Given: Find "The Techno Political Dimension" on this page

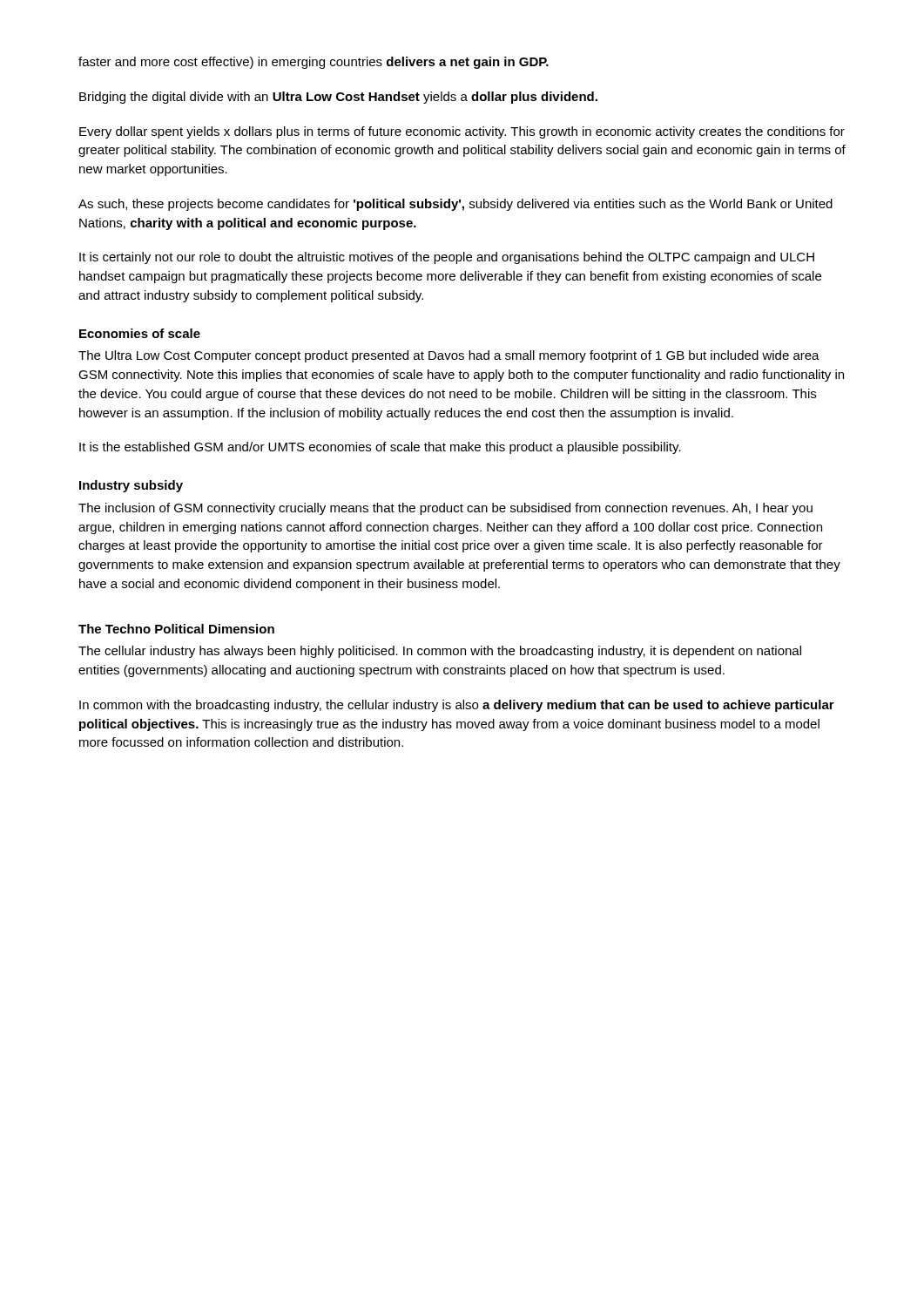Looking at the screenshot, I should [x=177, y=628].
